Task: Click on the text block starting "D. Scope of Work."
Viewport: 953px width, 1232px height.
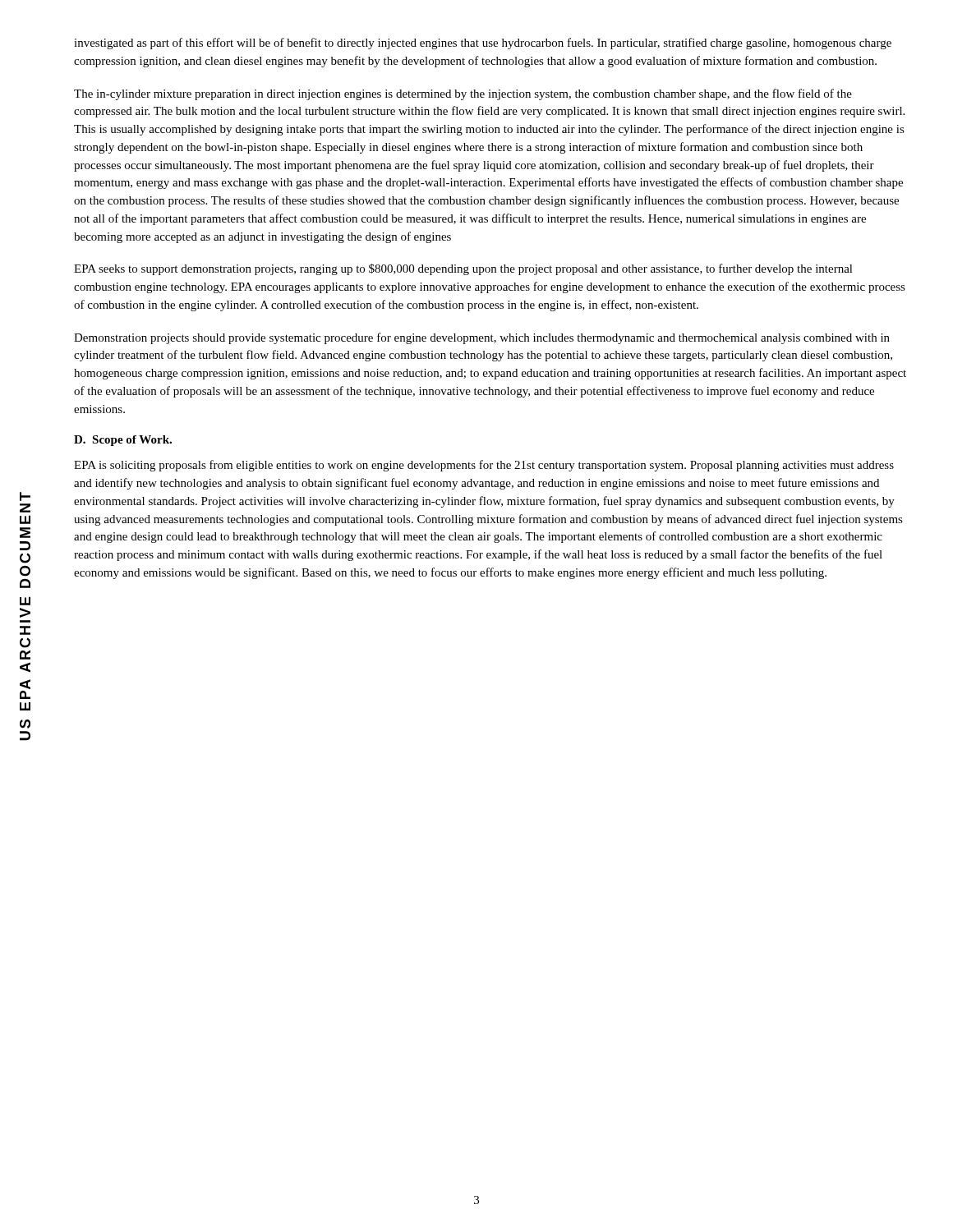Action: (123, 440)
